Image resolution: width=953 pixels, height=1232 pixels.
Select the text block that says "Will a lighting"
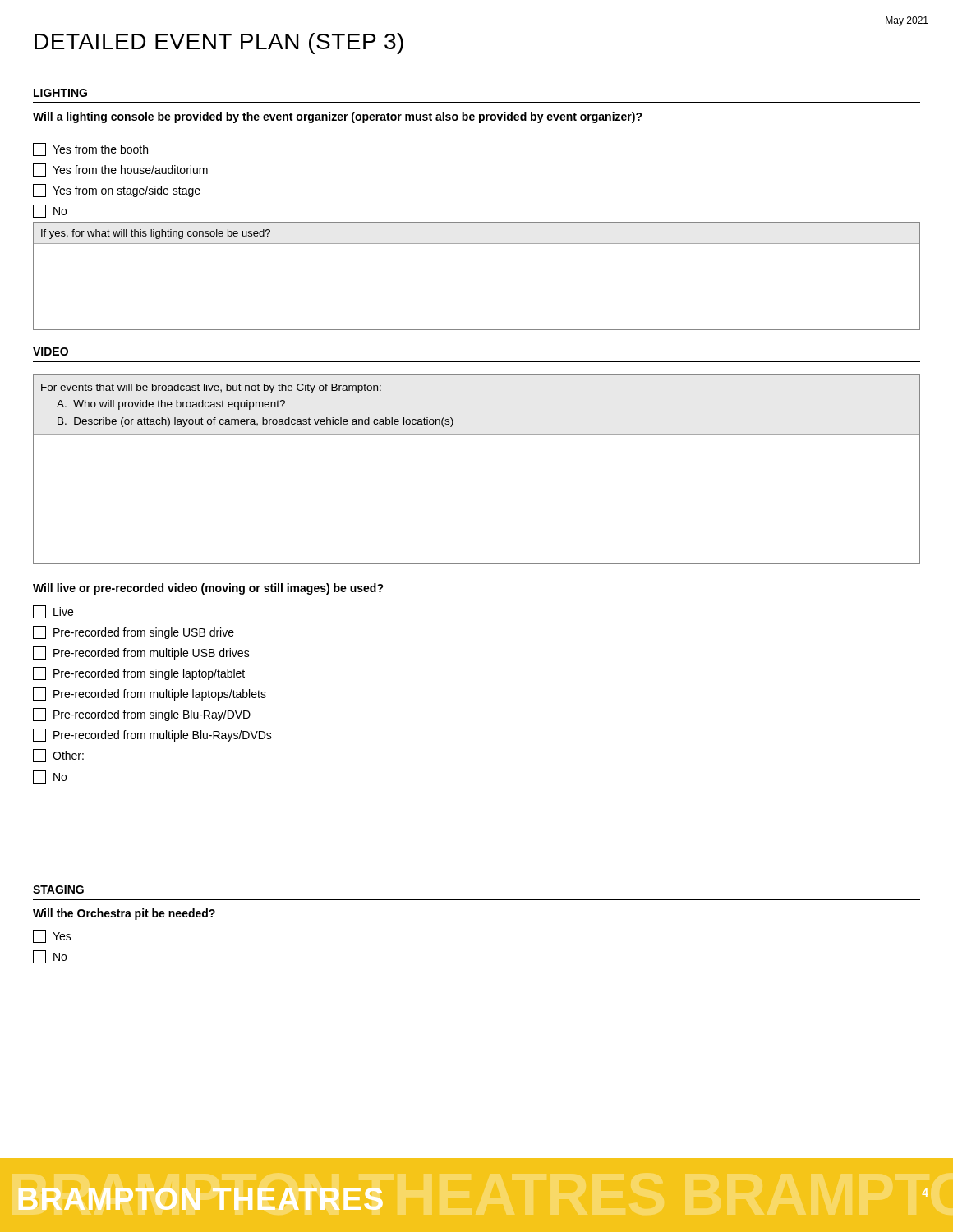coord(338,117)
